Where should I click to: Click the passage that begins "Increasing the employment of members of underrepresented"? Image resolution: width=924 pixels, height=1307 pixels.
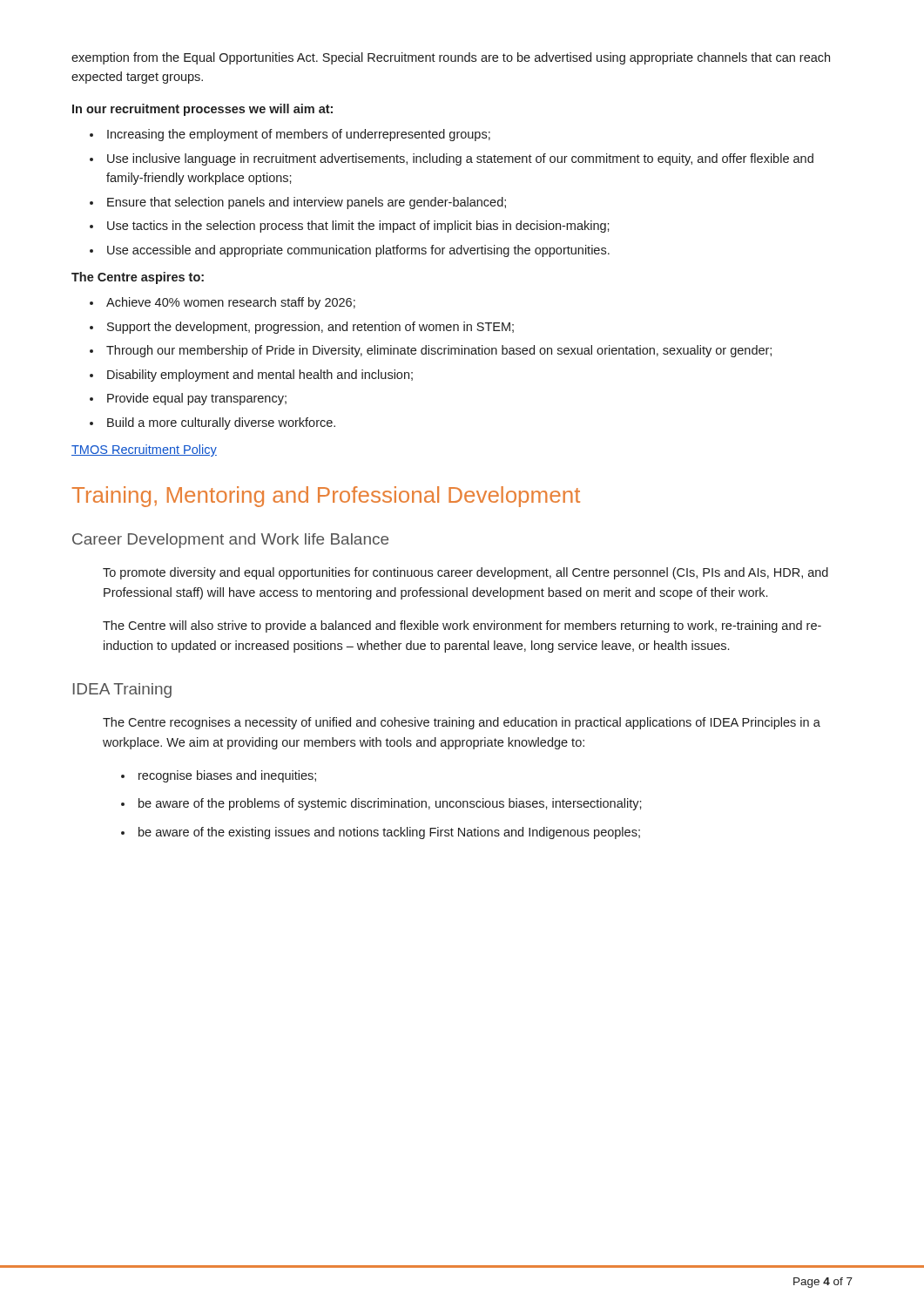point(299,135)
